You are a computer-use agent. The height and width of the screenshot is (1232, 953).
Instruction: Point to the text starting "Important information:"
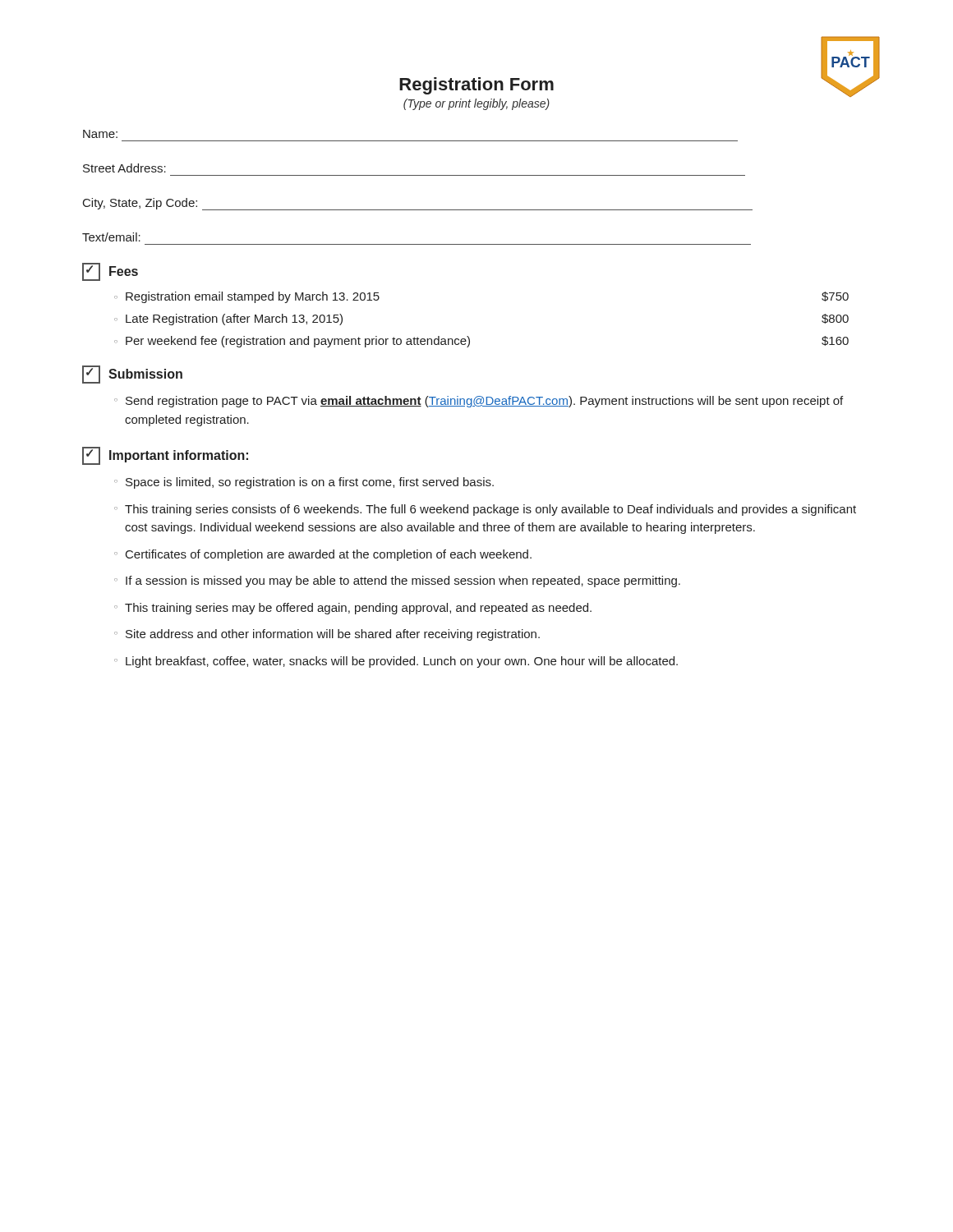click(x=166, y=456)
